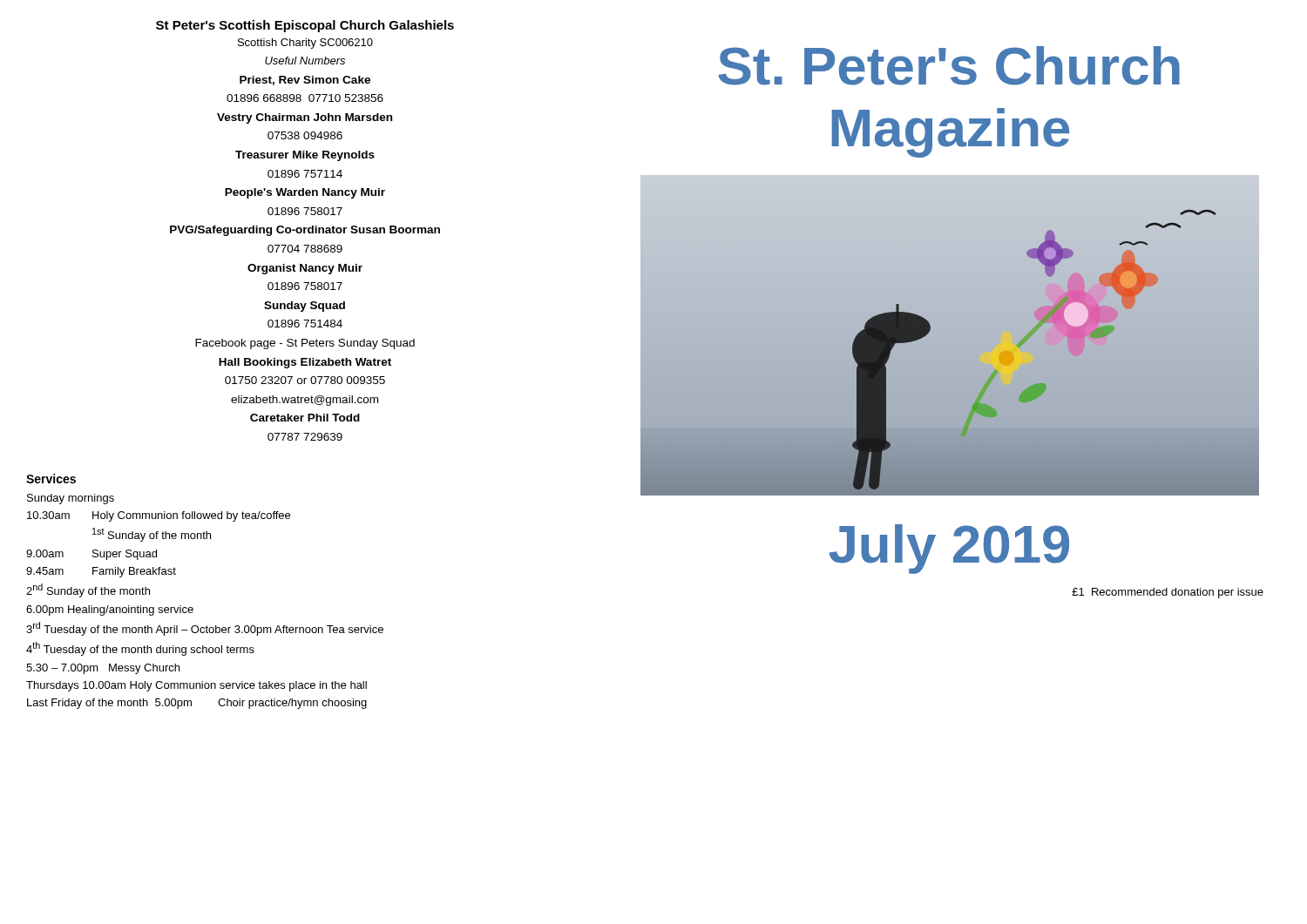The width and height of the screenshot is (1307, 924).
Task: Click on the photo
Action: coord(950,335)
